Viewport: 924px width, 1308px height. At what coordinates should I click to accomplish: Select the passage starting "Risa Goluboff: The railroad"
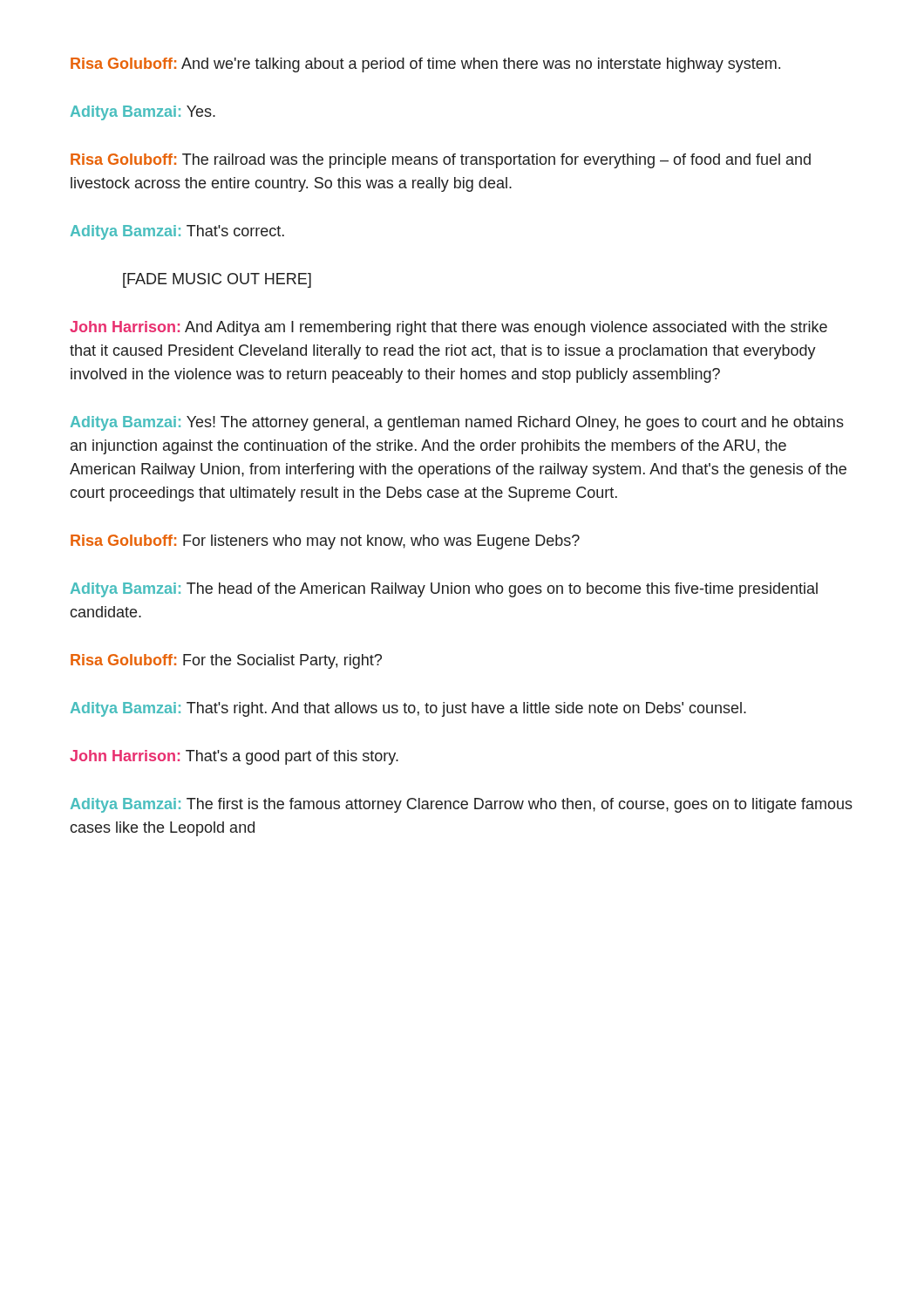coord(441,171)
